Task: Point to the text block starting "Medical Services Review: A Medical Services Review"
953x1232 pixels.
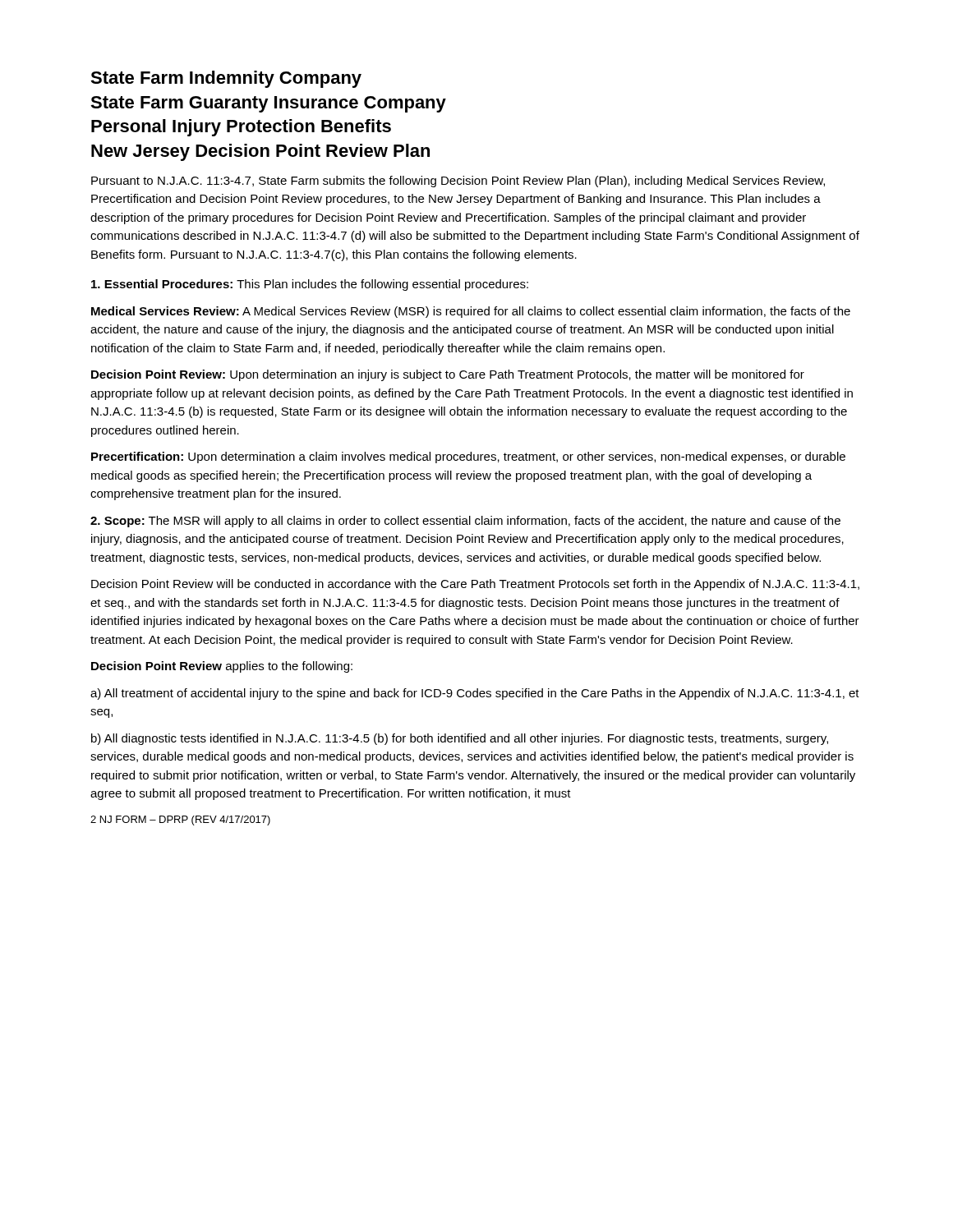Action: [476, 330]
